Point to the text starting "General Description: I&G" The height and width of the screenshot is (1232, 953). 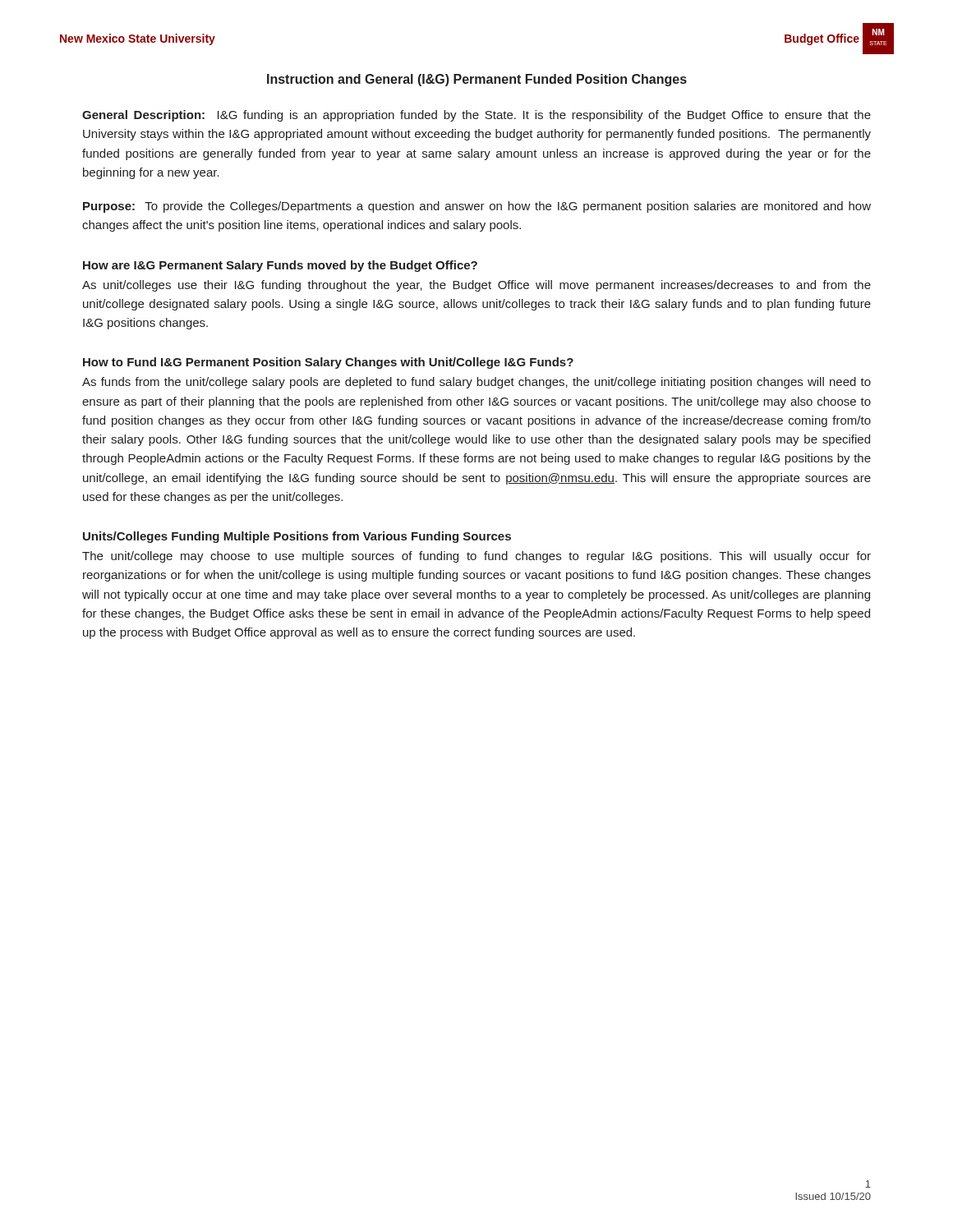pos(476,143)
